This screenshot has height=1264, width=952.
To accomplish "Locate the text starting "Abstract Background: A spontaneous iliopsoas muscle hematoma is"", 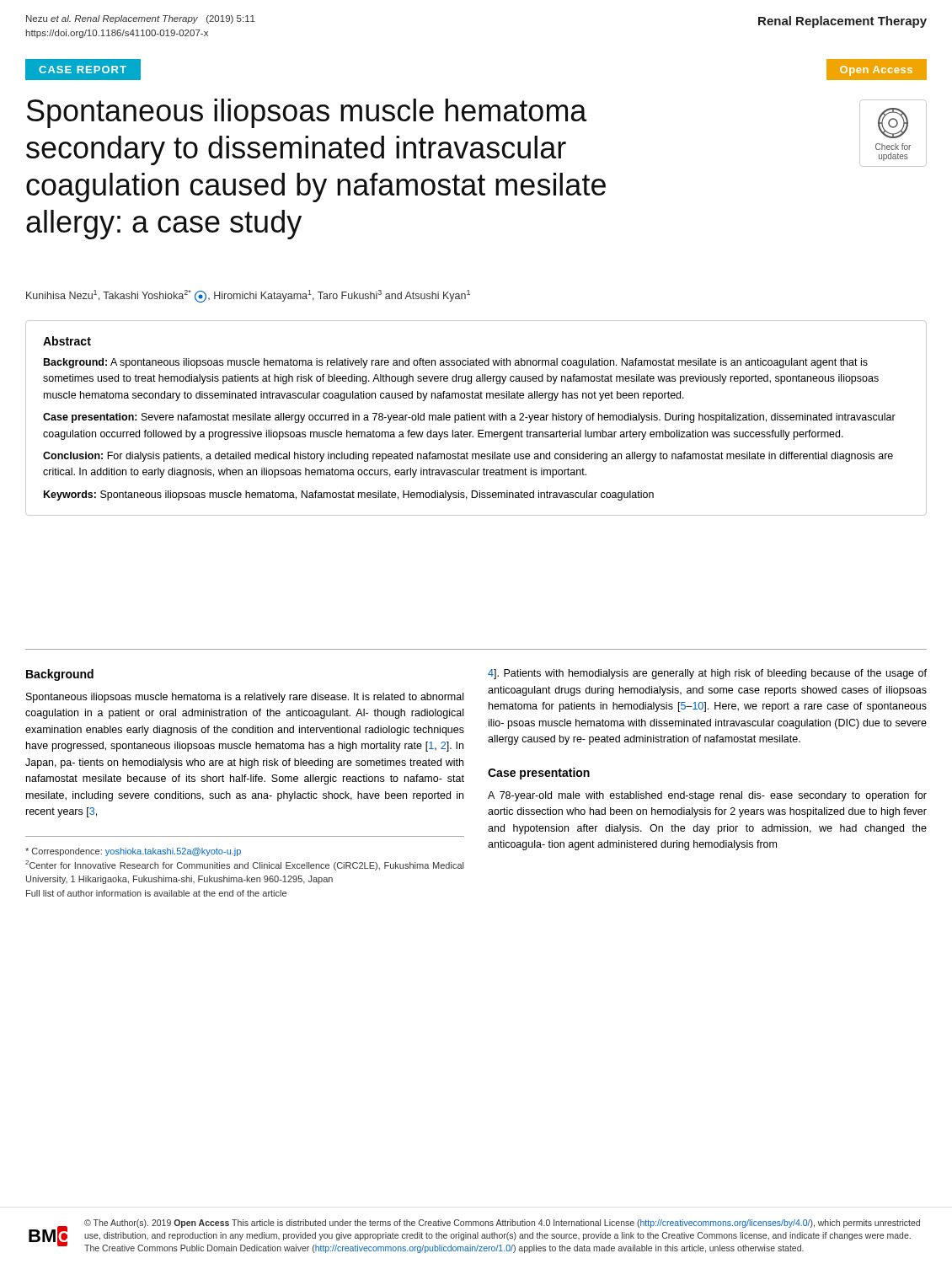I will [476, 419].
